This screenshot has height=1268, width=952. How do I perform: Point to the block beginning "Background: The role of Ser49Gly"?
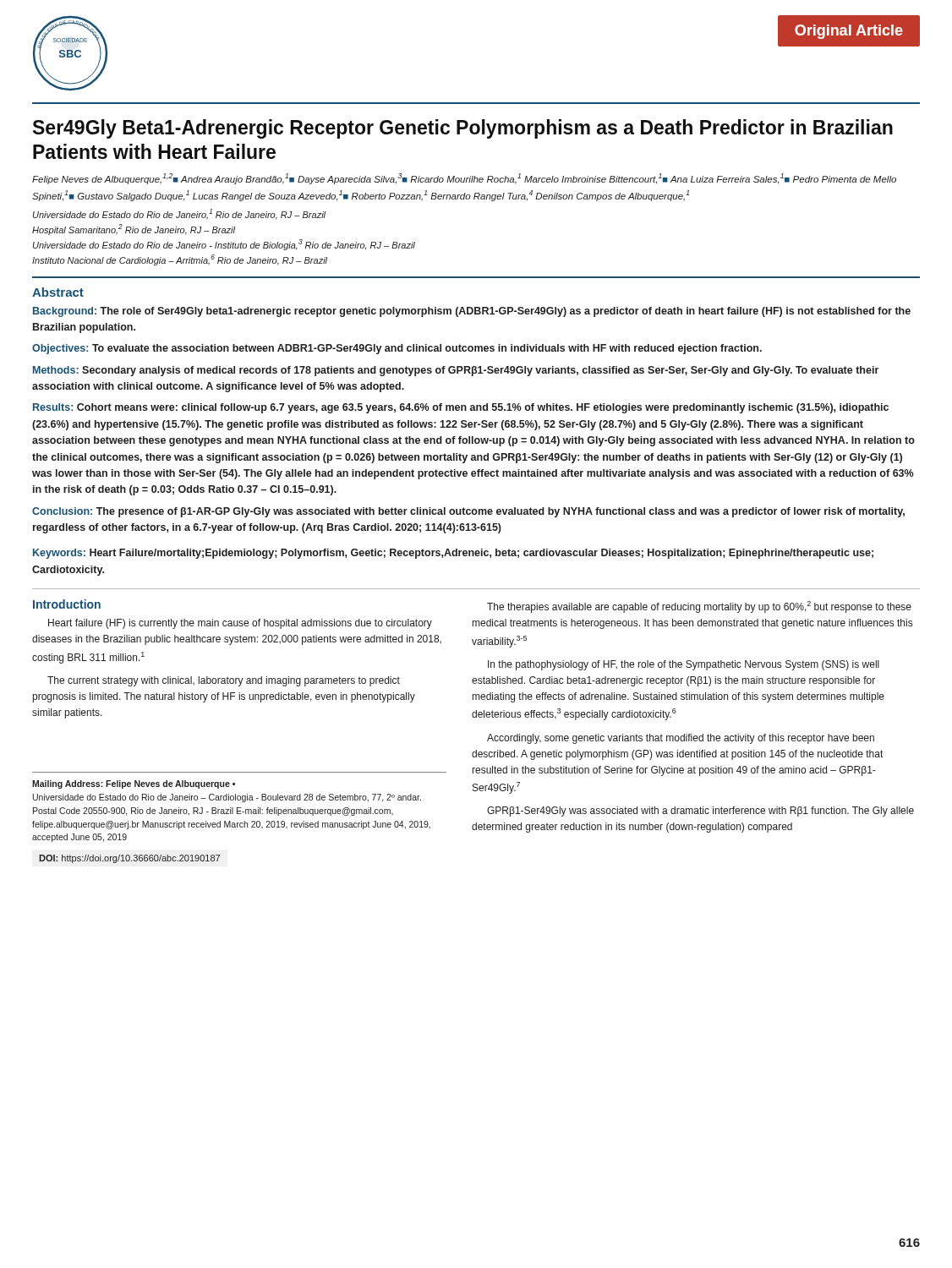tap(471, 319)
